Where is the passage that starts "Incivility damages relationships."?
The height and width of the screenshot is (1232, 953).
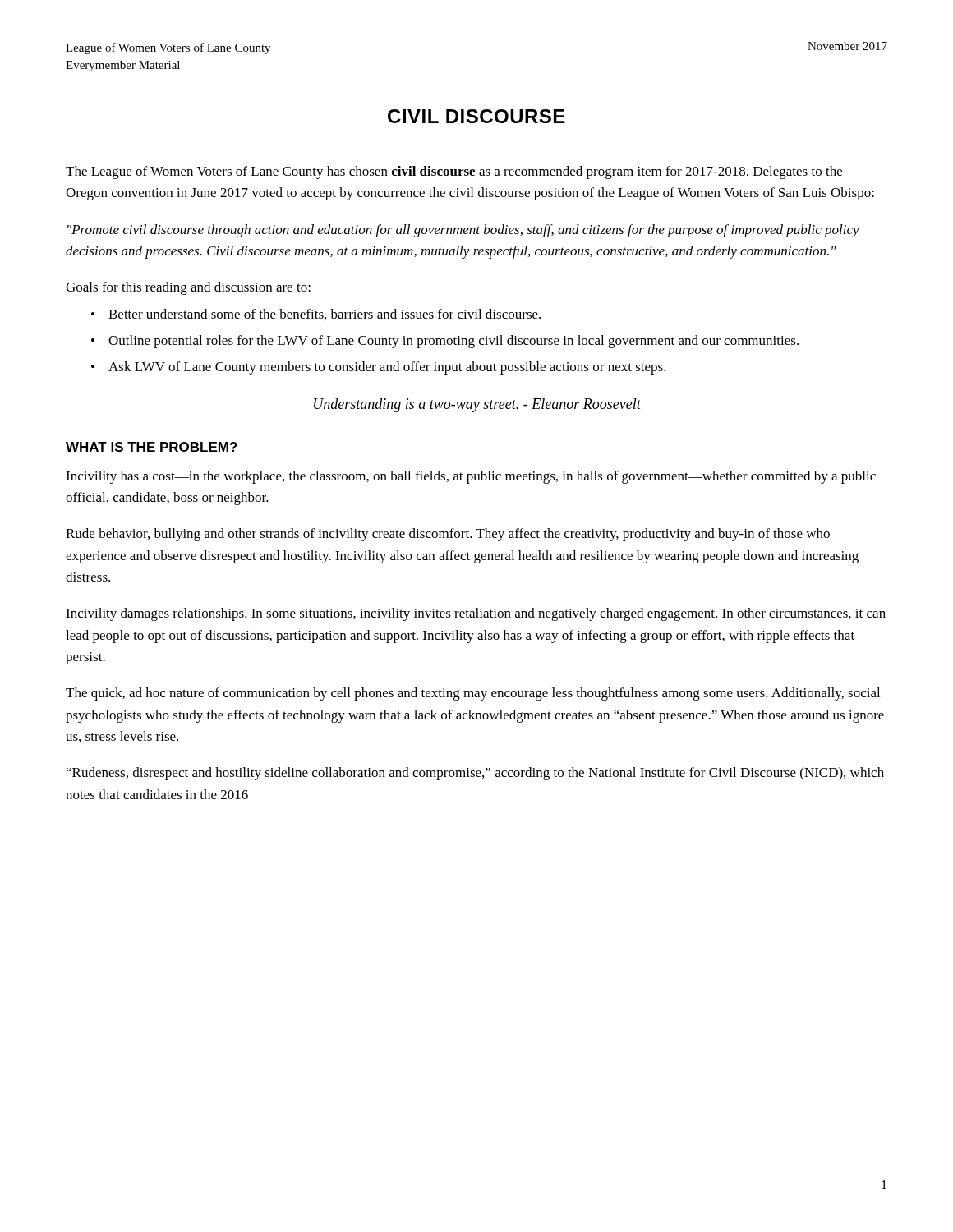tap(476, 635)
